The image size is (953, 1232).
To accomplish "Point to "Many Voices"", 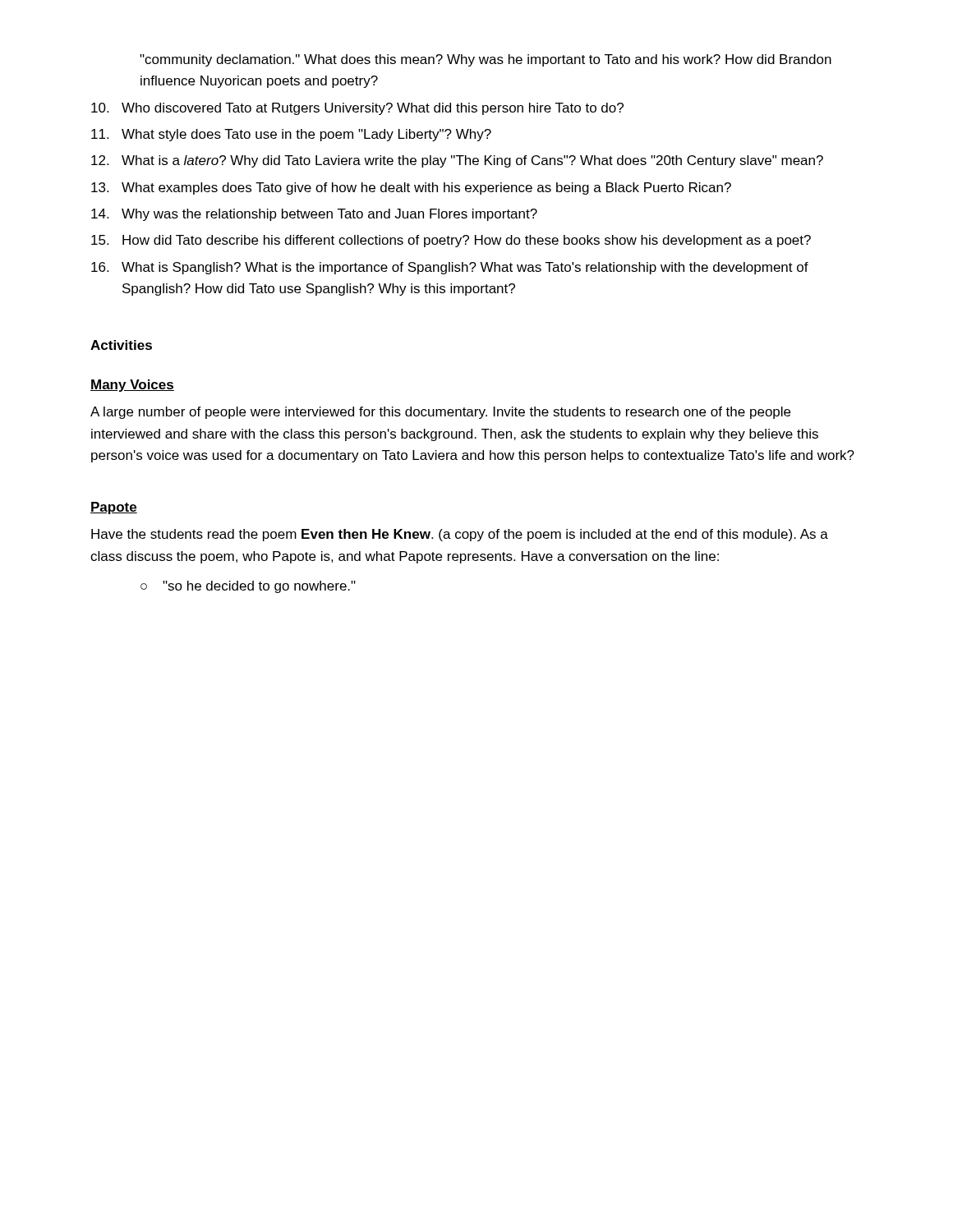I will pos(132,385).
